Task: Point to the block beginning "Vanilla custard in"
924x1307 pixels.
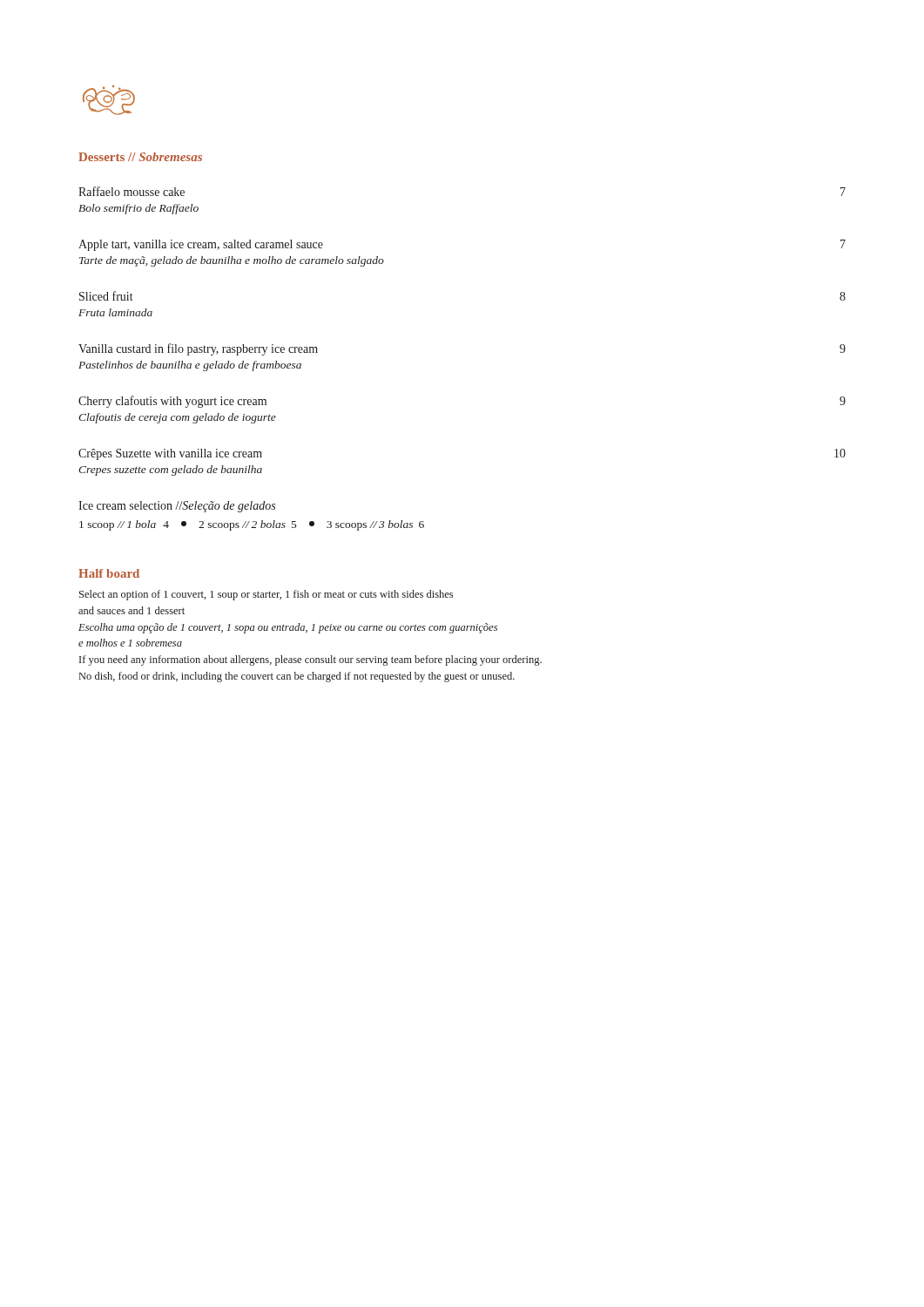Action: 204,349
